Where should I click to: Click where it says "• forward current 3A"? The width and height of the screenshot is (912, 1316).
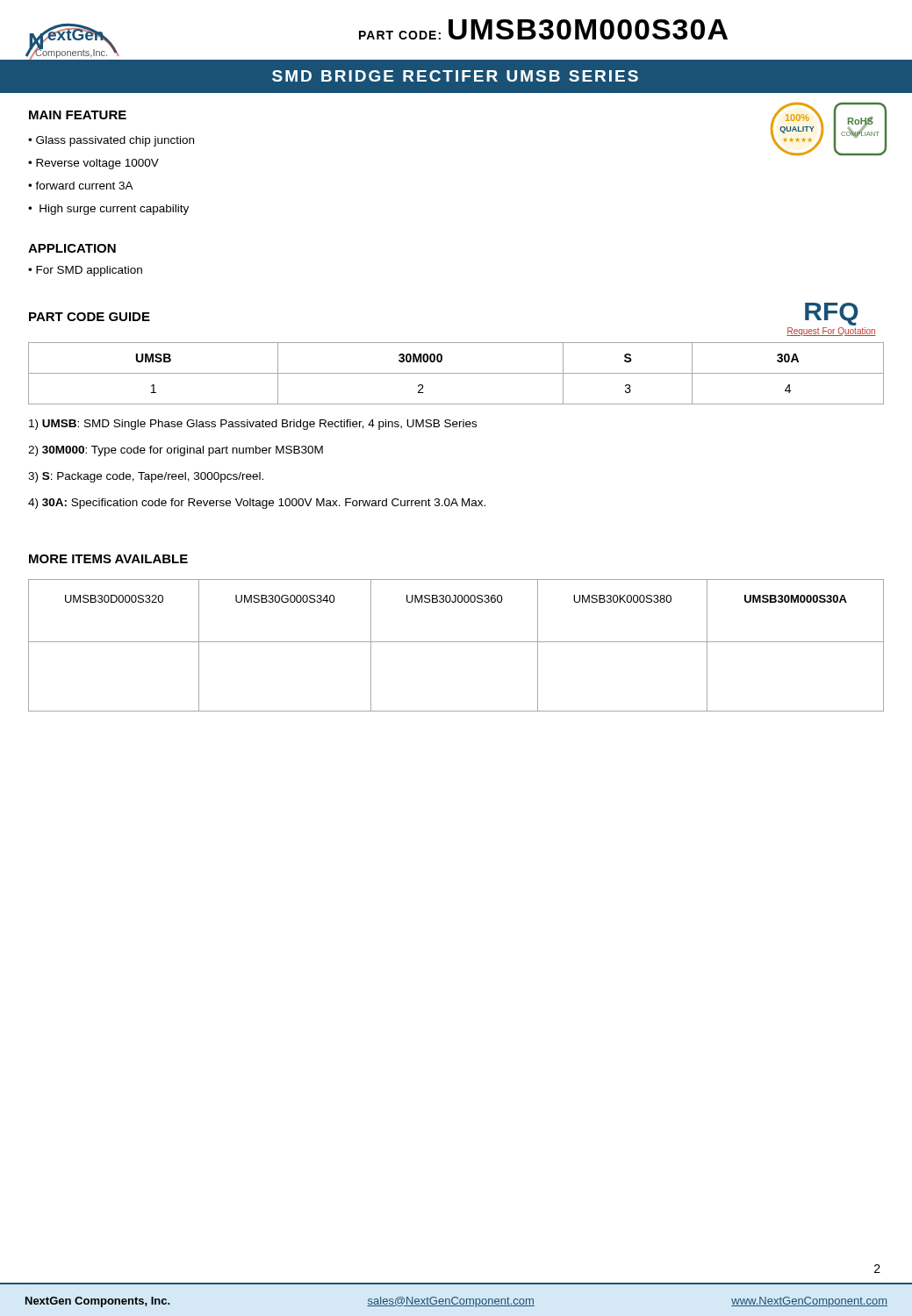coord(81,186)
